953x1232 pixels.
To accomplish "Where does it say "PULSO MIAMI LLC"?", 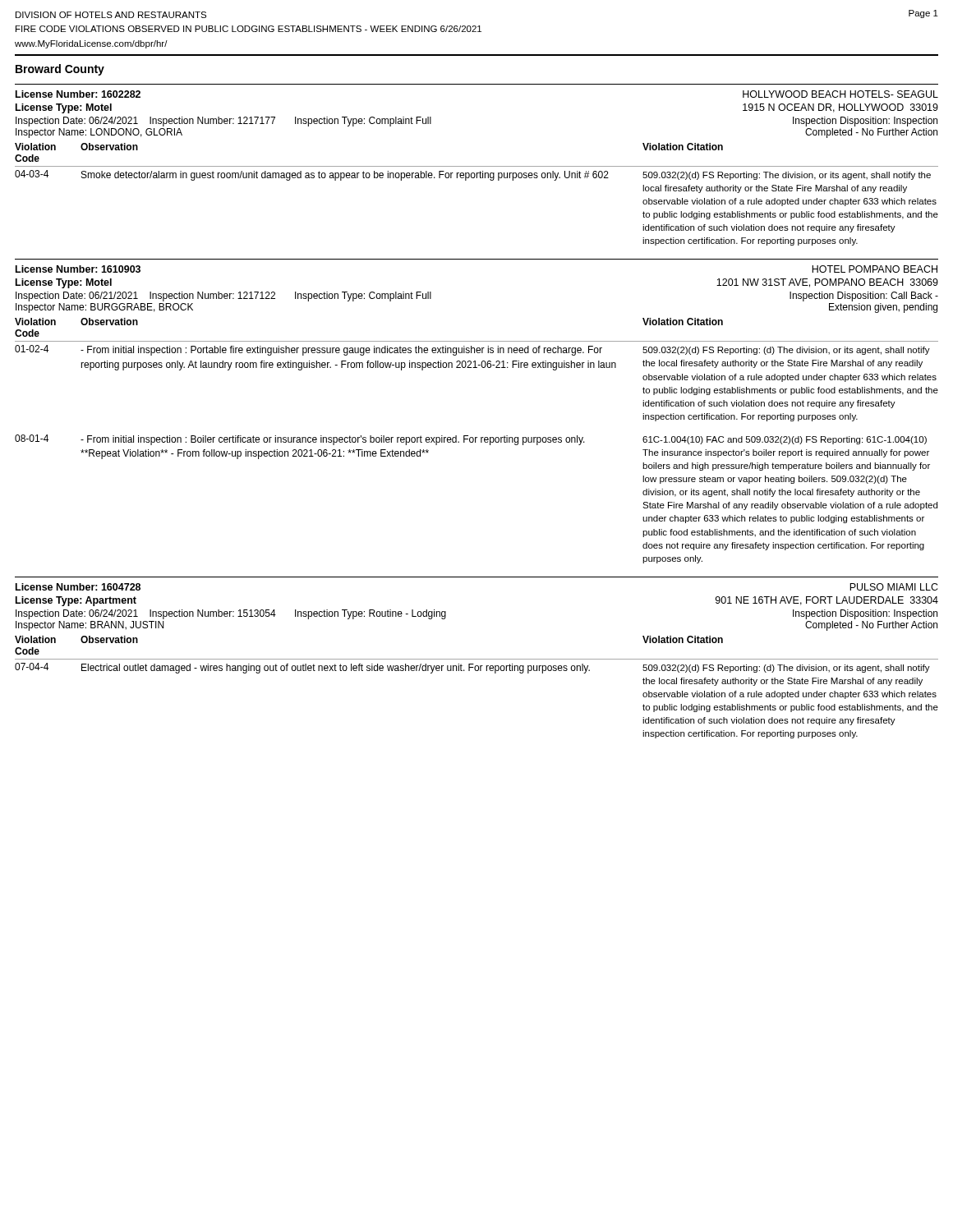I will (x=894, y=587).
